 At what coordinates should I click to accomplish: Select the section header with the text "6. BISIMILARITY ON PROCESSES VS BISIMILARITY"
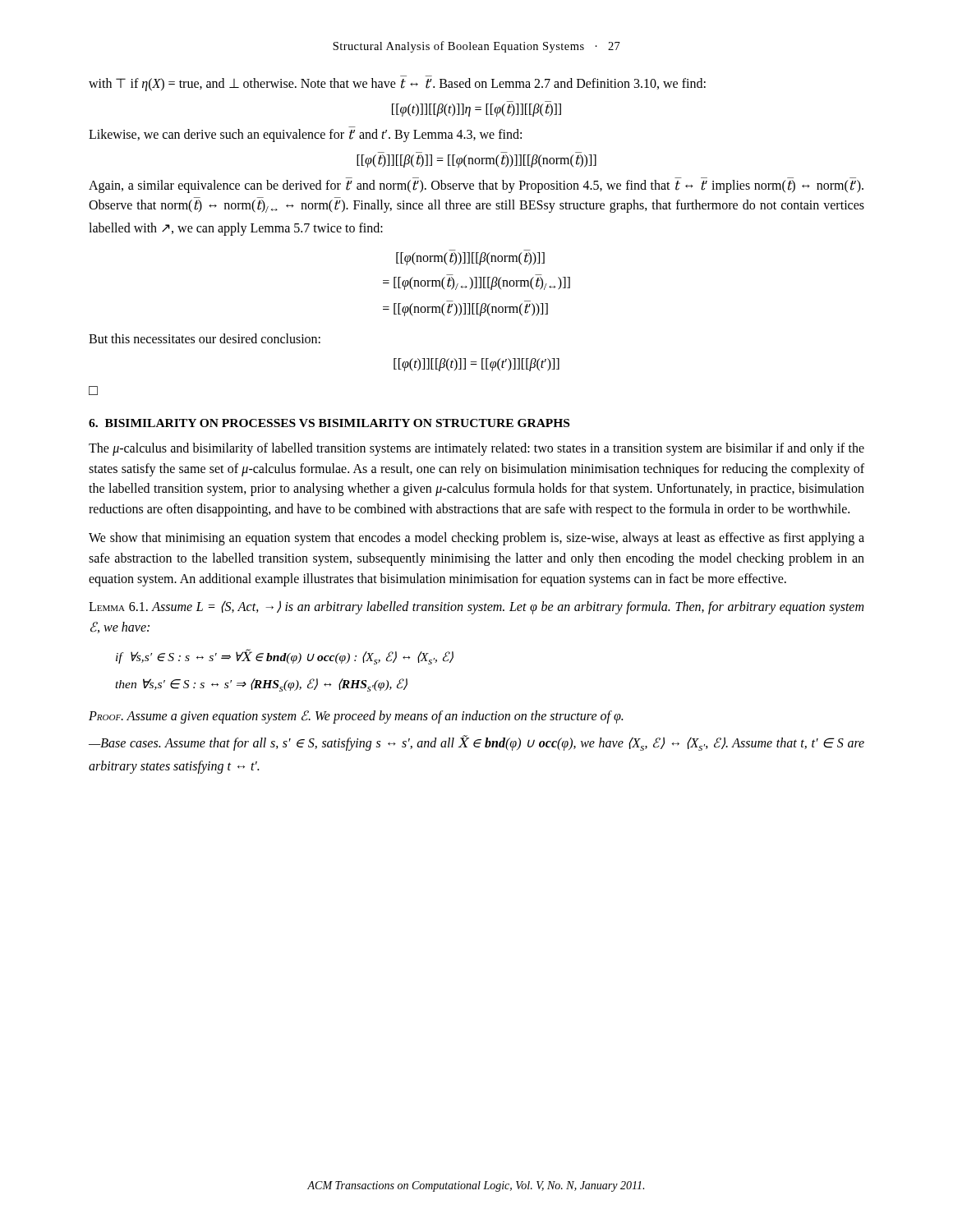(x=329, y=422)
